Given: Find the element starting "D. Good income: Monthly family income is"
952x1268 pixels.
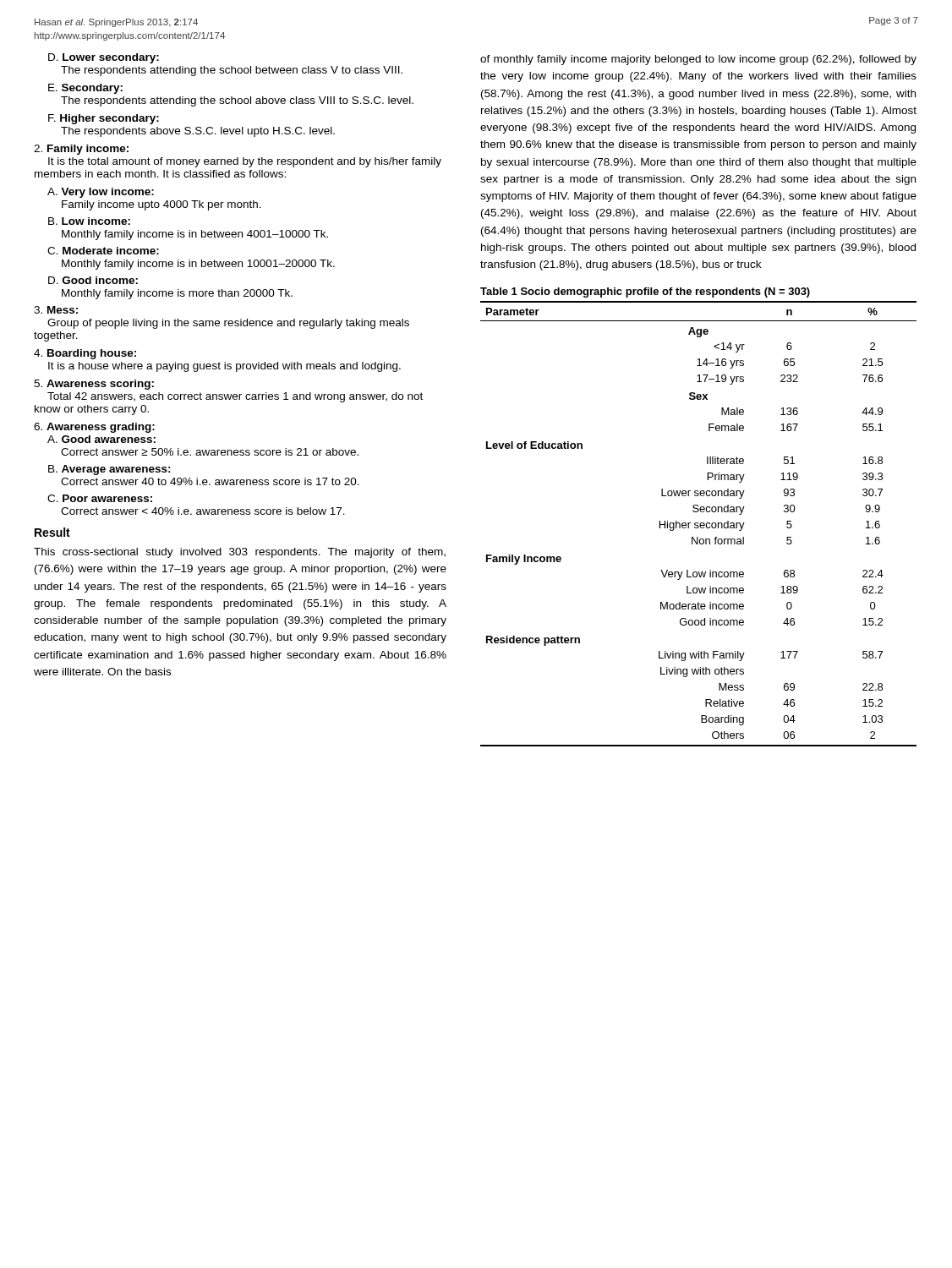Looking at the screenshot, I should (170, 287).
